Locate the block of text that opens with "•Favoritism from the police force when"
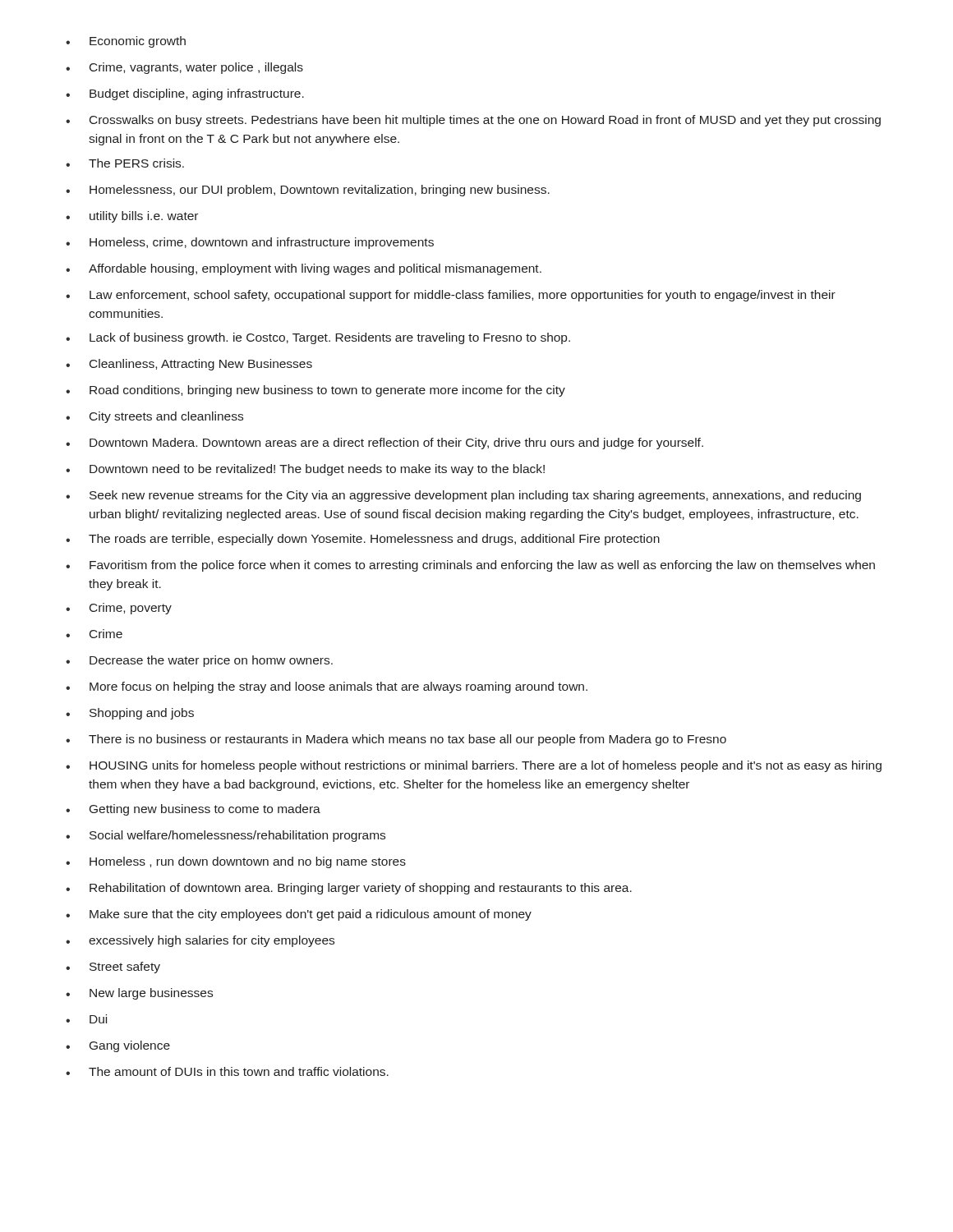 476,574
